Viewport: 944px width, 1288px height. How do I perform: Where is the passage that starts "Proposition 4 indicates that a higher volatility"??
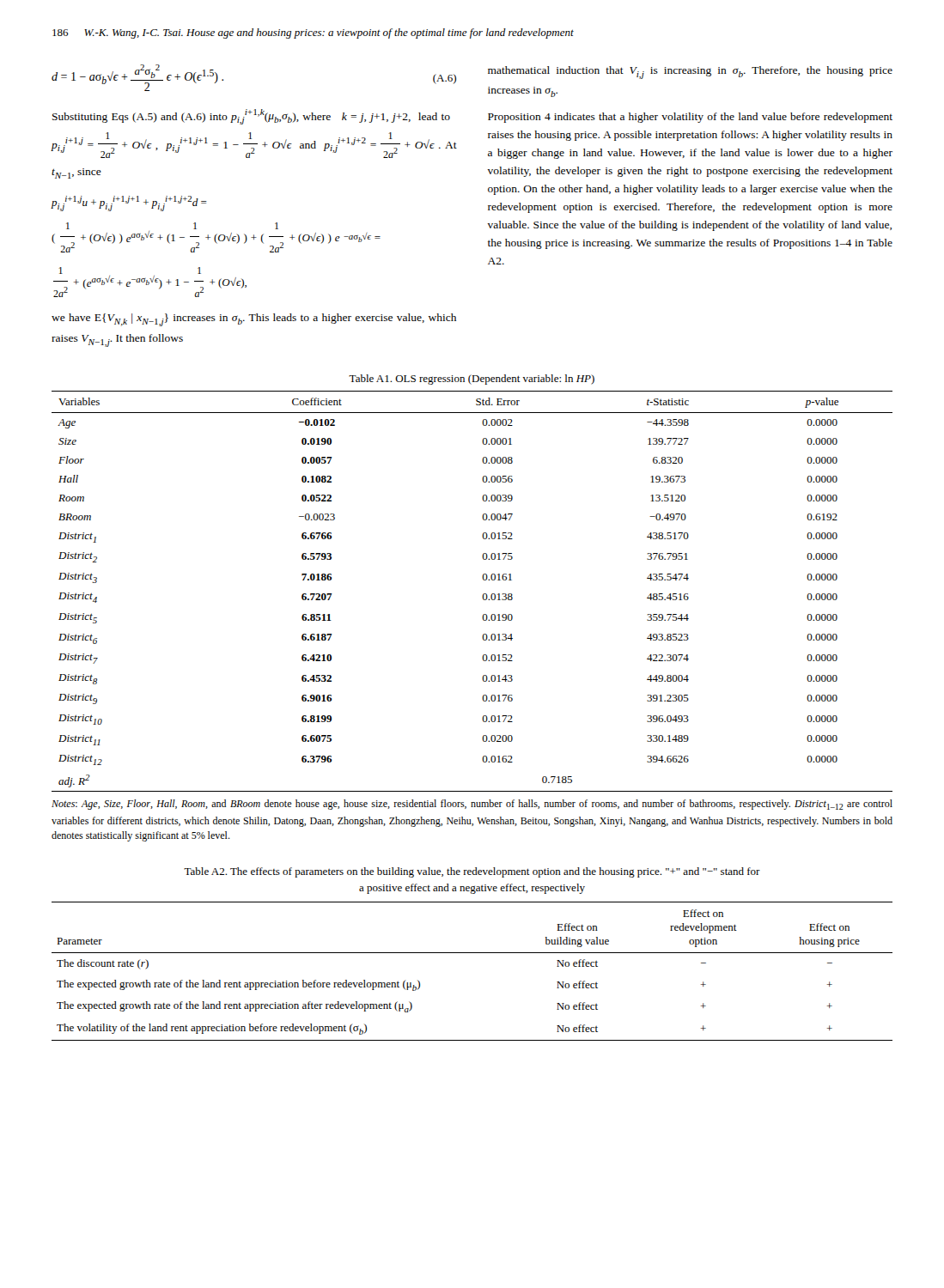coord(690,188)
